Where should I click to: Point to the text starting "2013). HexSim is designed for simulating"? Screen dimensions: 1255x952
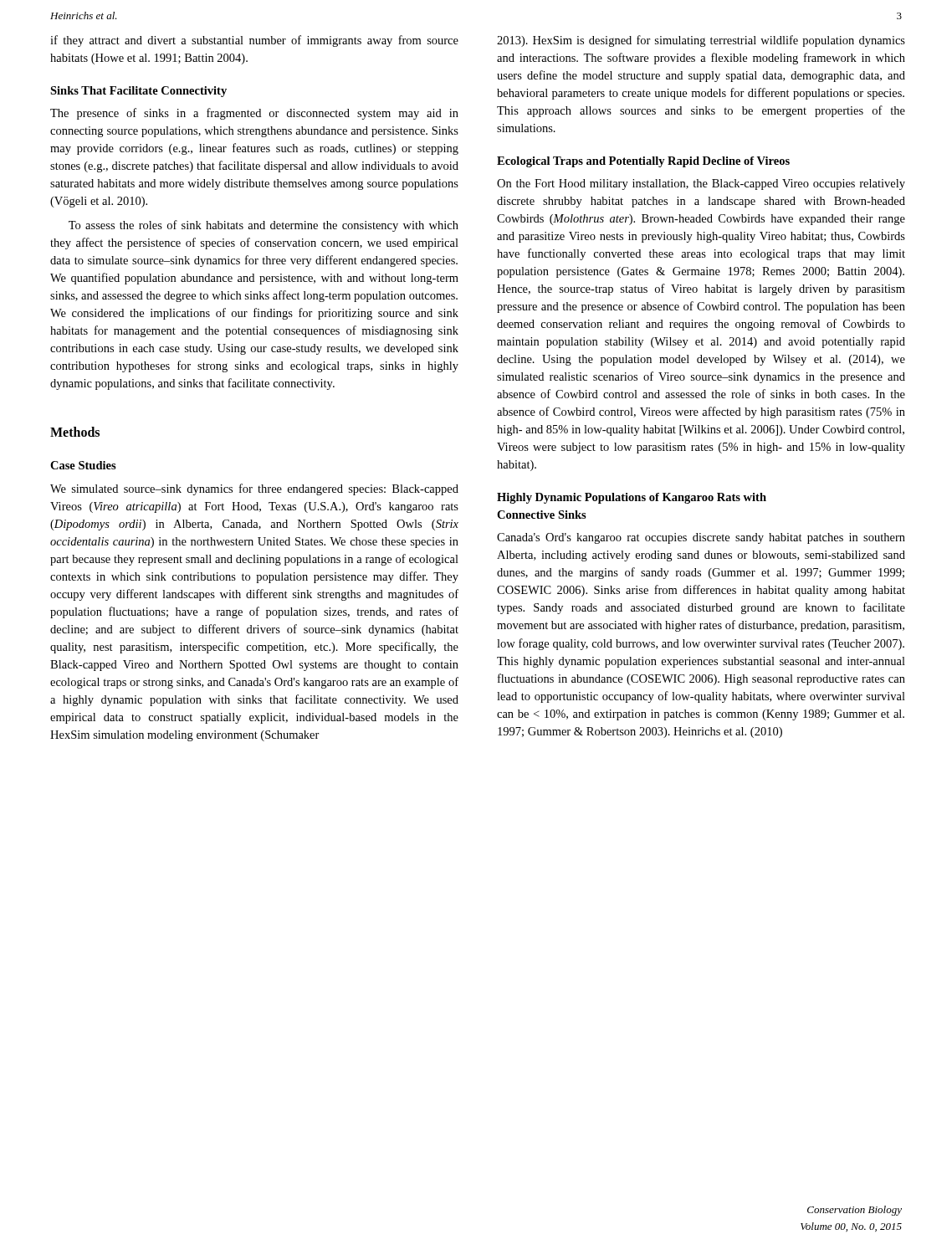[701, 85]
